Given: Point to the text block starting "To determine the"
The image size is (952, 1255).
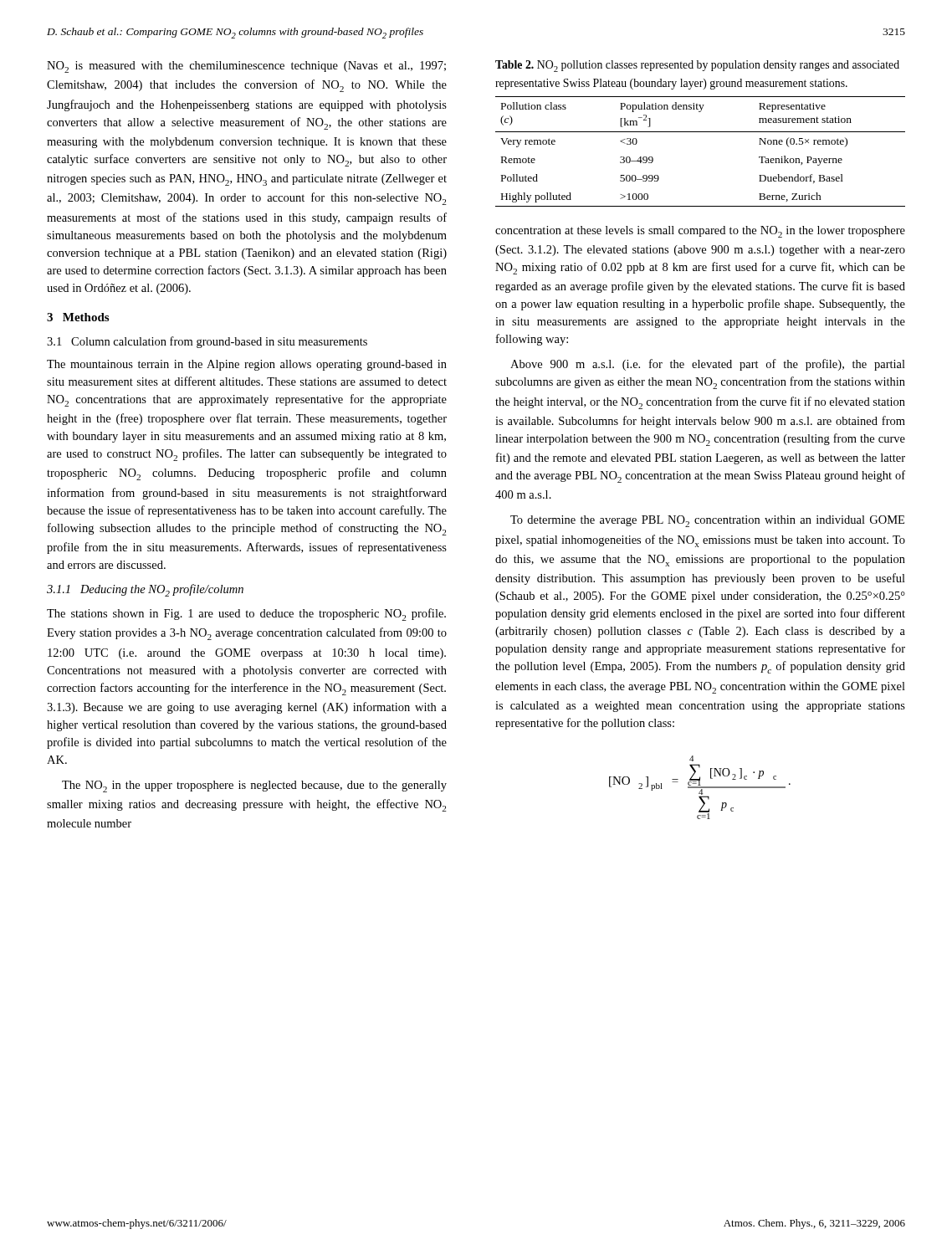Looking at the screenshot, I should [700, 622].
